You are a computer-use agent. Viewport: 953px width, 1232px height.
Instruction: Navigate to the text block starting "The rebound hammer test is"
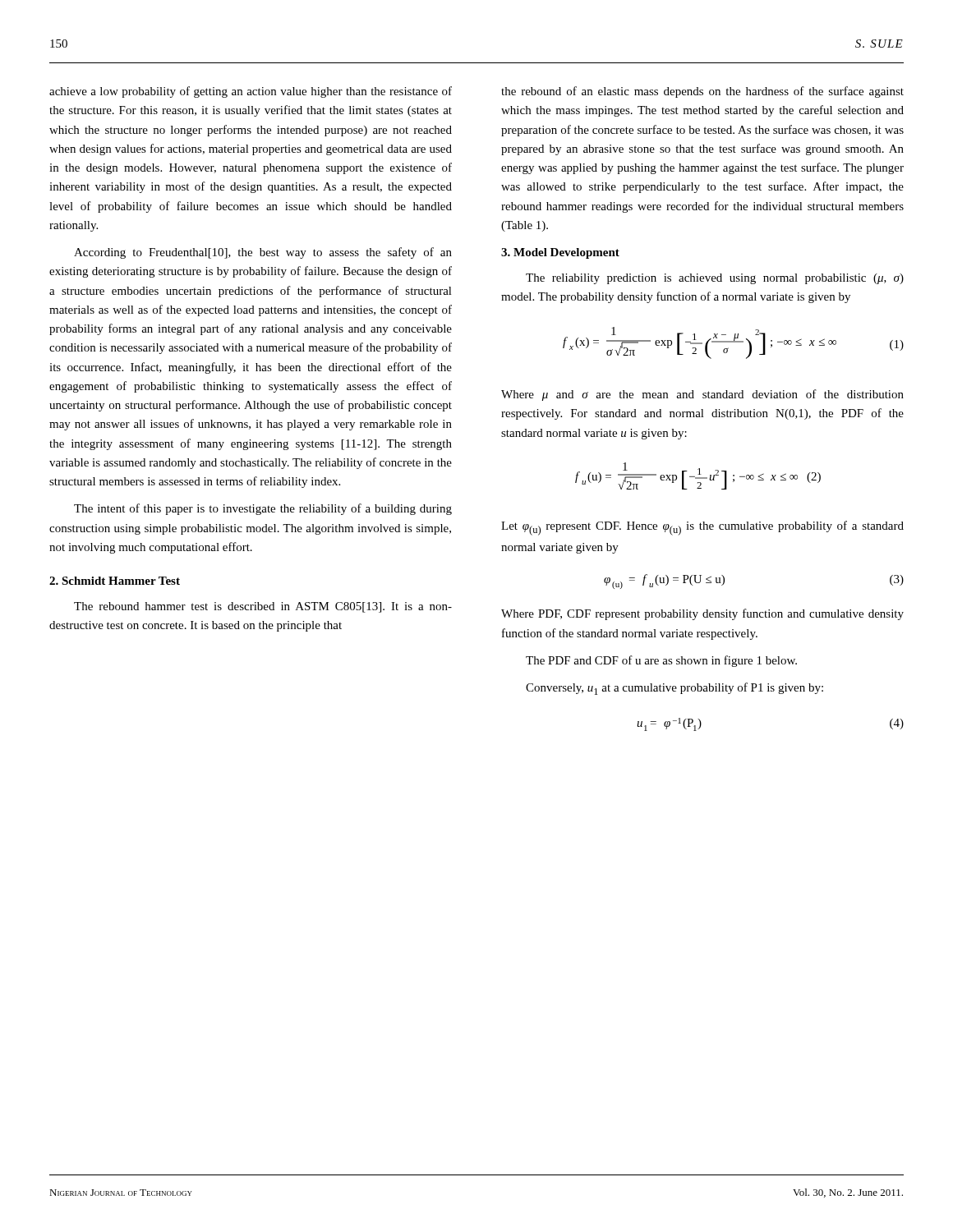click(251, 616)
